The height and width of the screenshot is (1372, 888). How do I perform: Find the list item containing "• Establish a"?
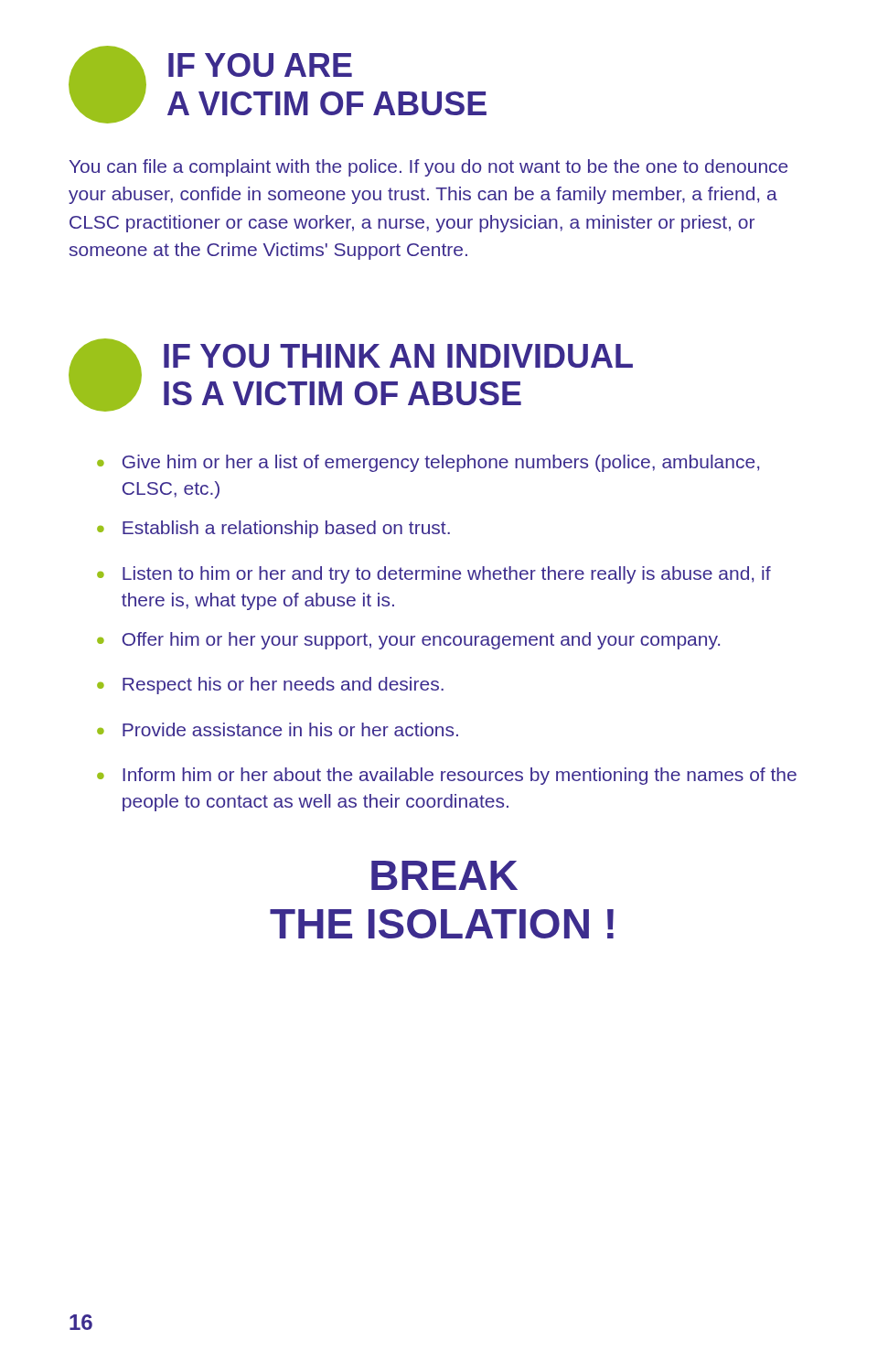point(457,530)
